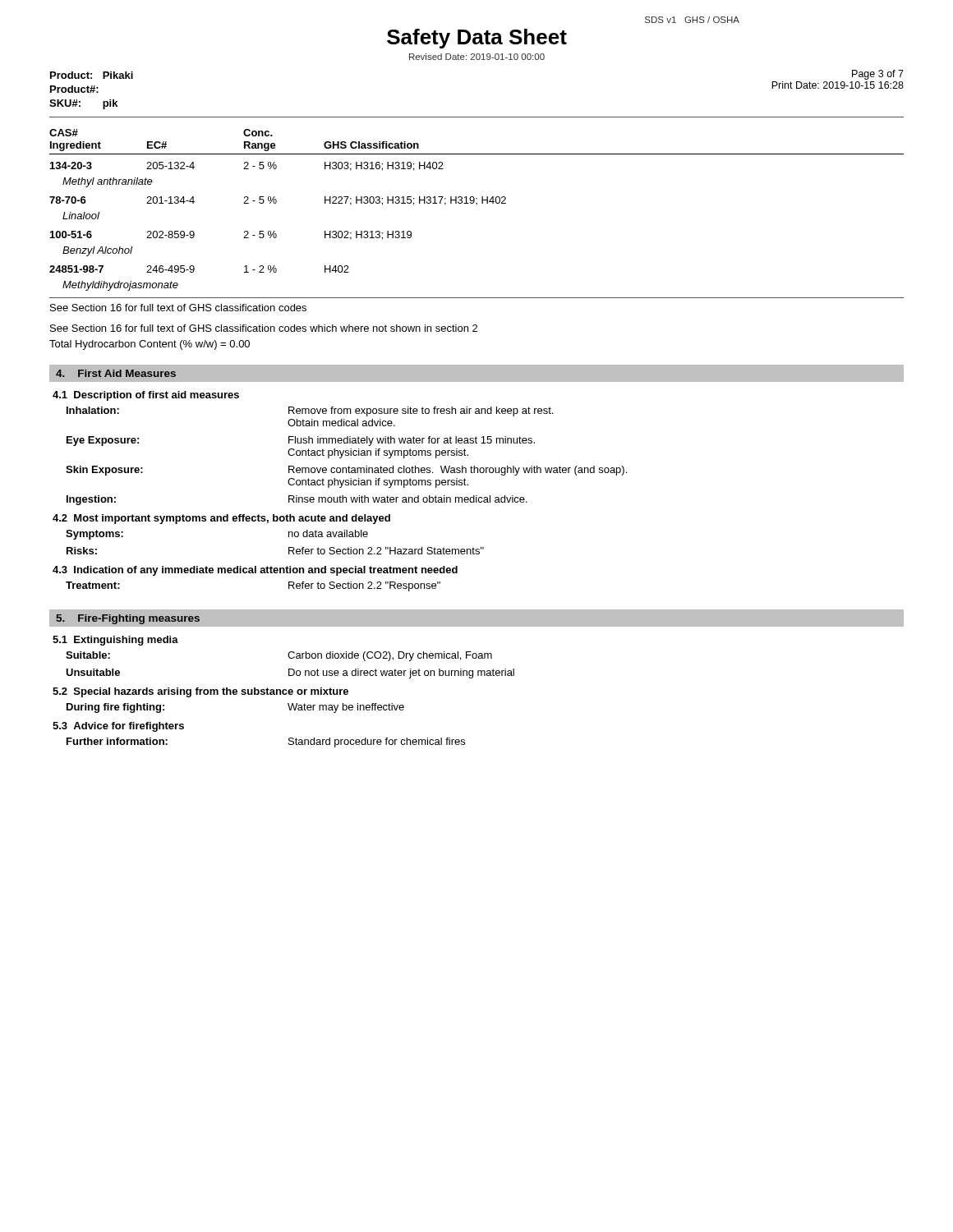
Task: Locate the section header that reads "4. First Aid Measures"
Action: coord(116,373)
